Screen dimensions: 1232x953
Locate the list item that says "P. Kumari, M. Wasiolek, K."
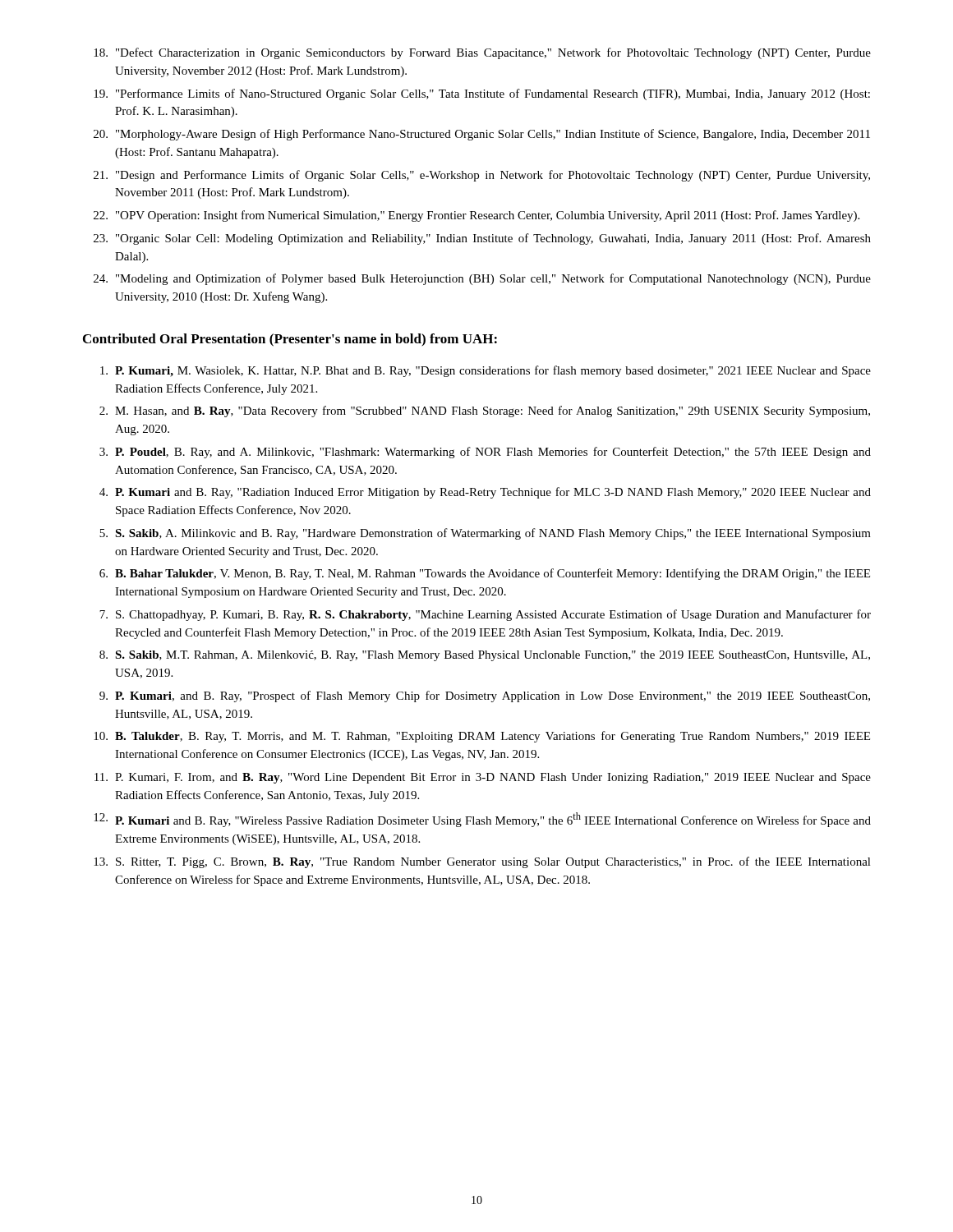476,380
